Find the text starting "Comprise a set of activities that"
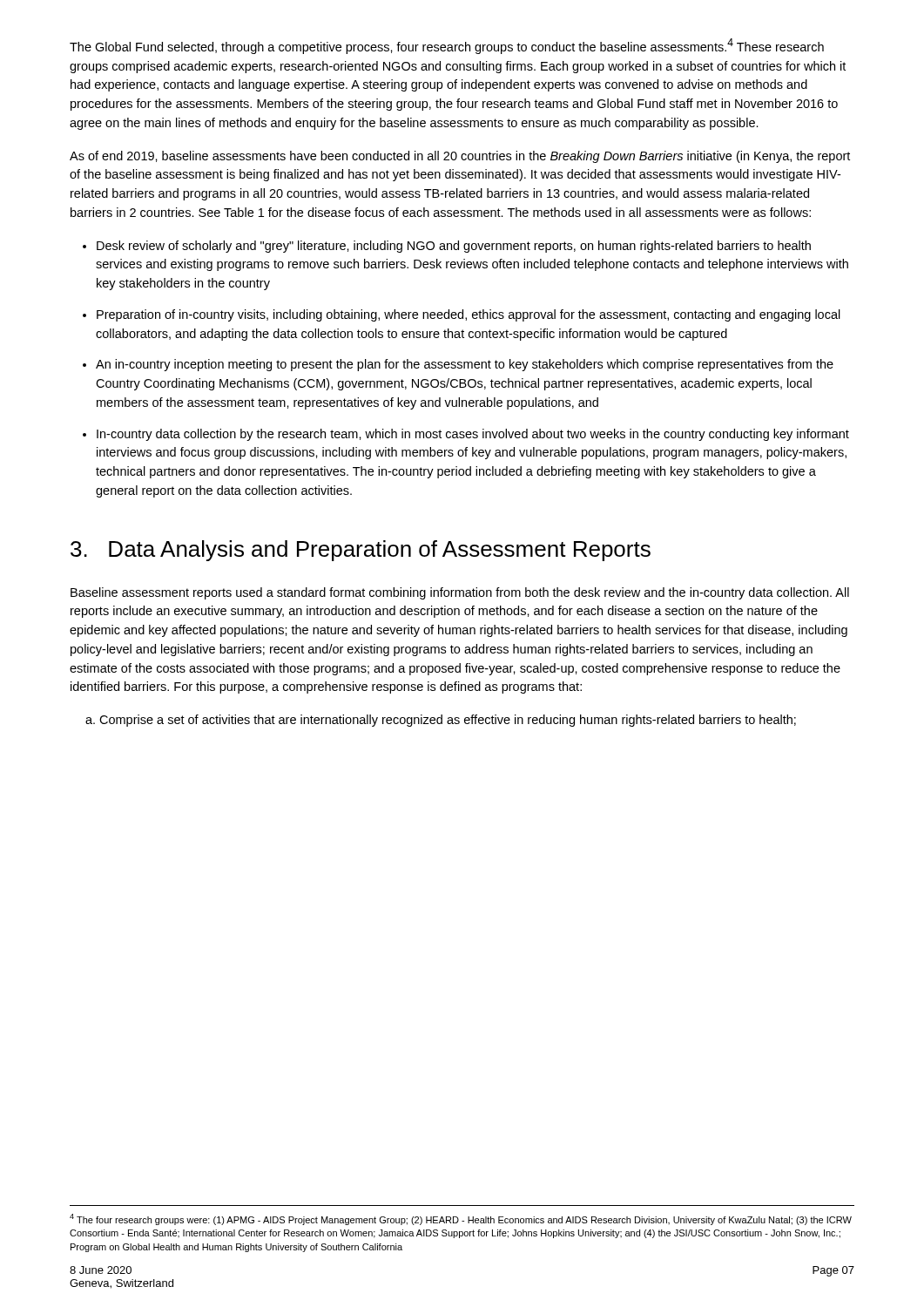 (x=448, y=720)
